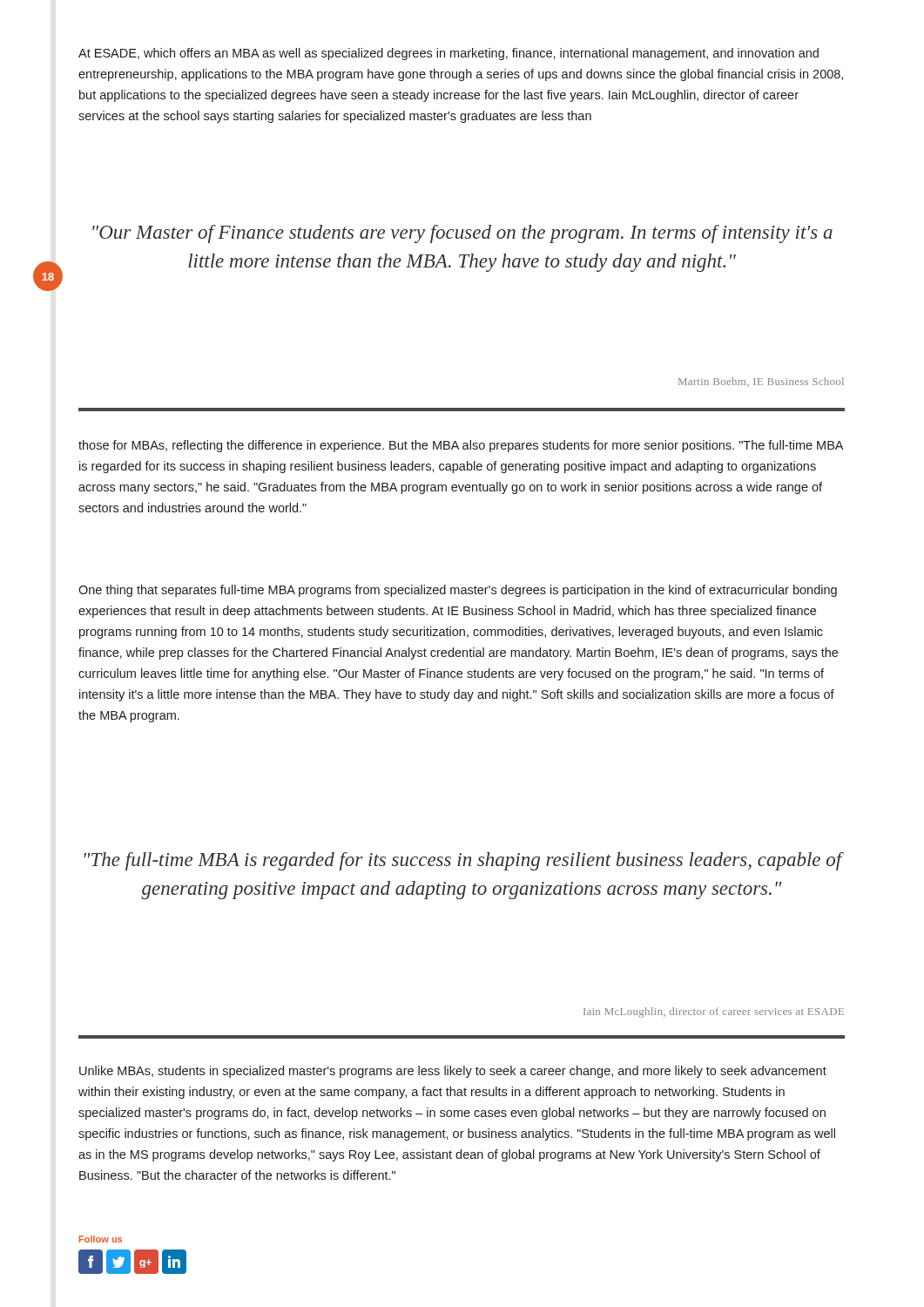Click the passage that begins ""The full-time MBA is"

pyautogui.click(x=462, y=874)
